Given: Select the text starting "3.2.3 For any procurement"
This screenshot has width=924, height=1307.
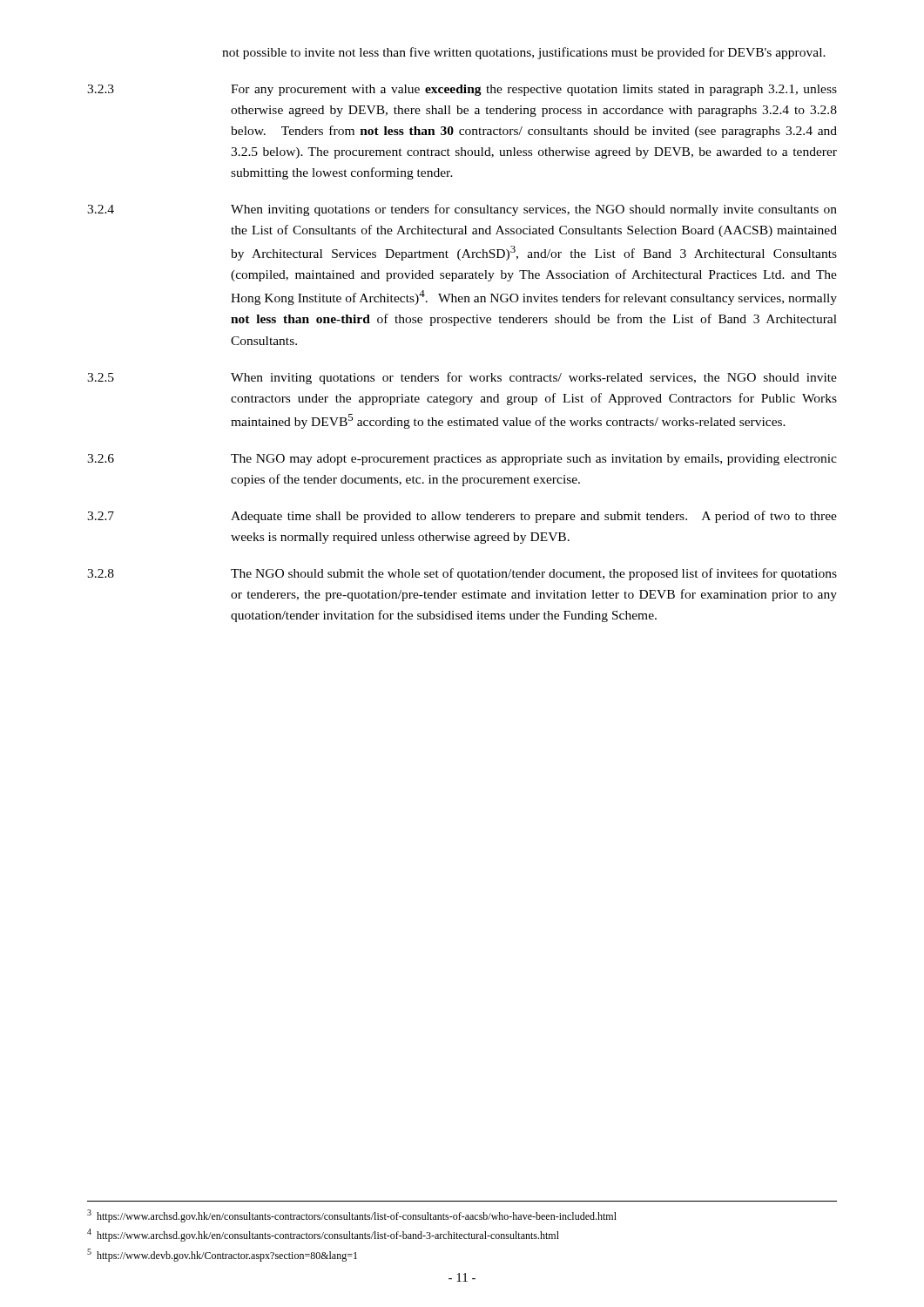Looking at the screenshot, I should click(462, 131).
